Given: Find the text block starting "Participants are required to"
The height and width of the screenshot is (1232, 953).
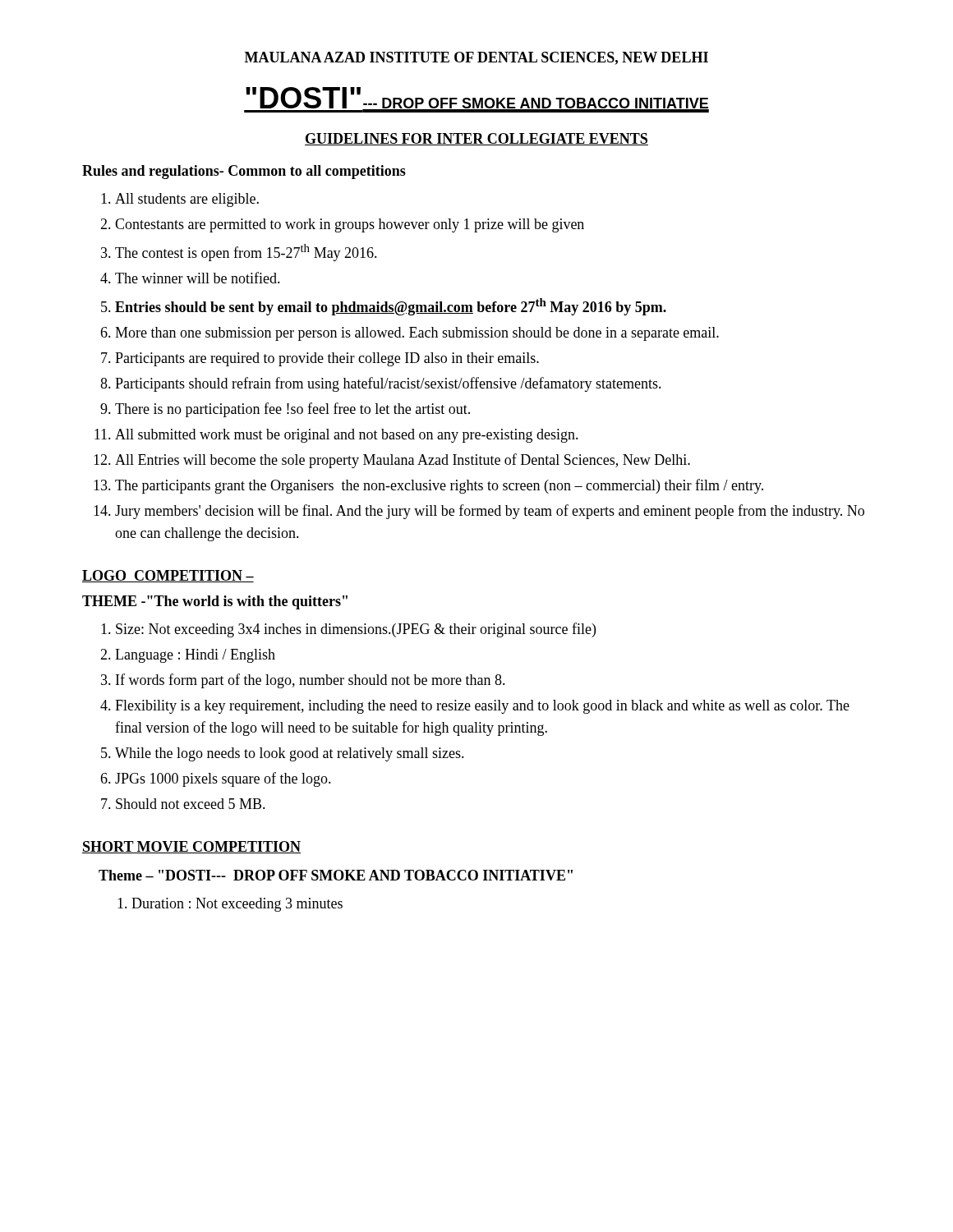Looking at the screenshot, I should point(327,358).
